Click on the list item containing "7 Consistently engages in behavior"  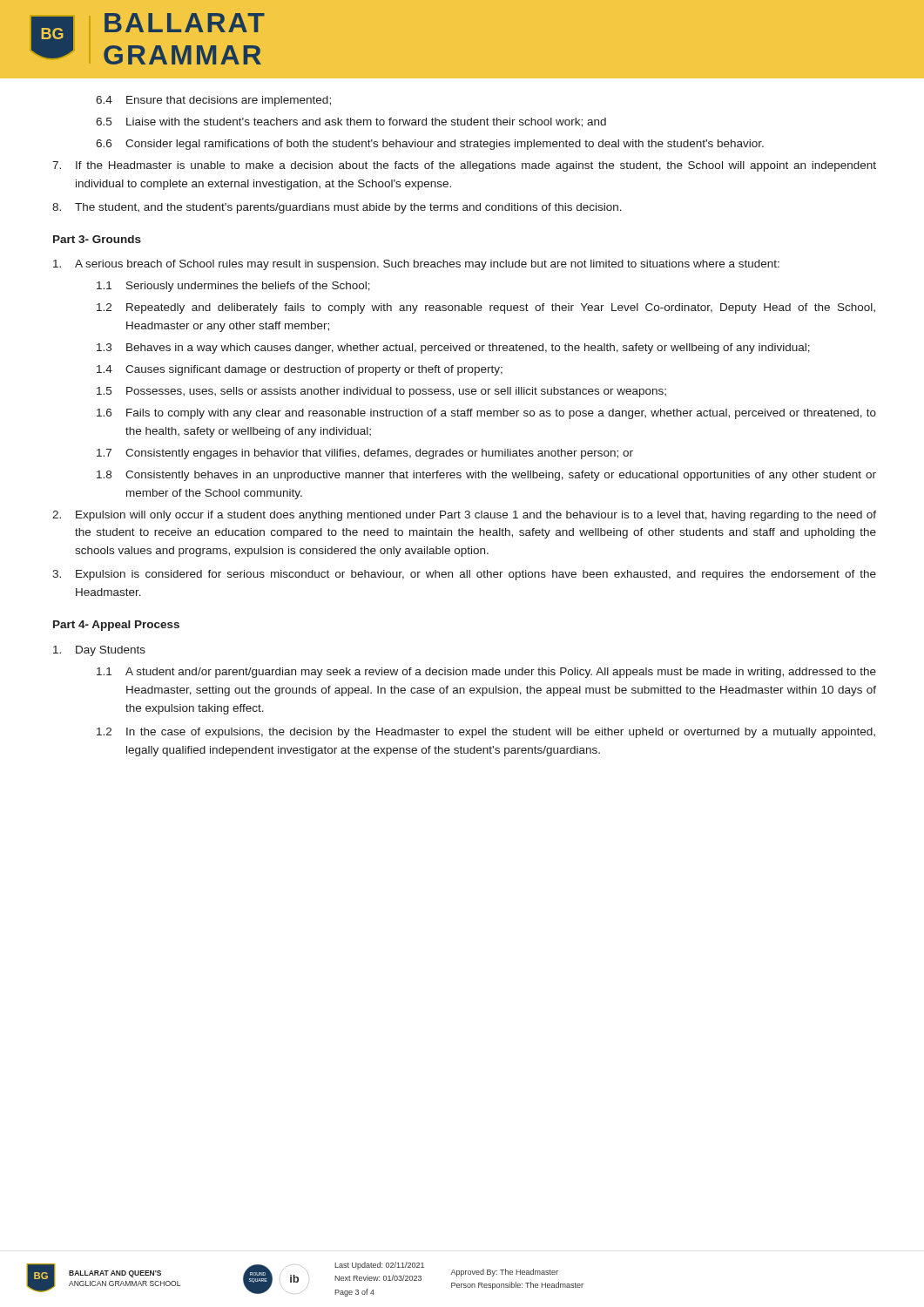[x=486, y=453]
